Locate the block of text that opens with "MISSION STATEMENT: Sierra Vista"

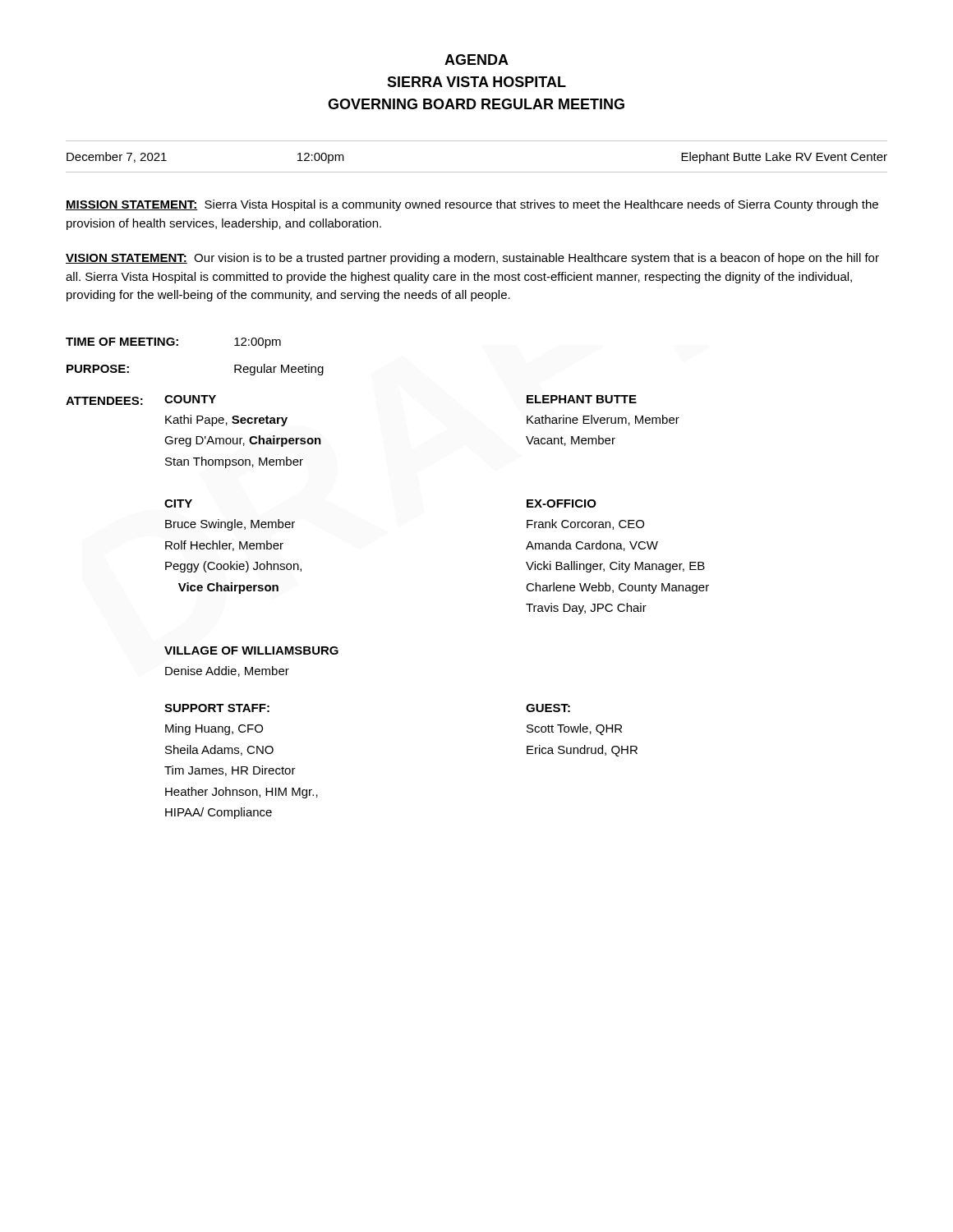click(476, 214)
